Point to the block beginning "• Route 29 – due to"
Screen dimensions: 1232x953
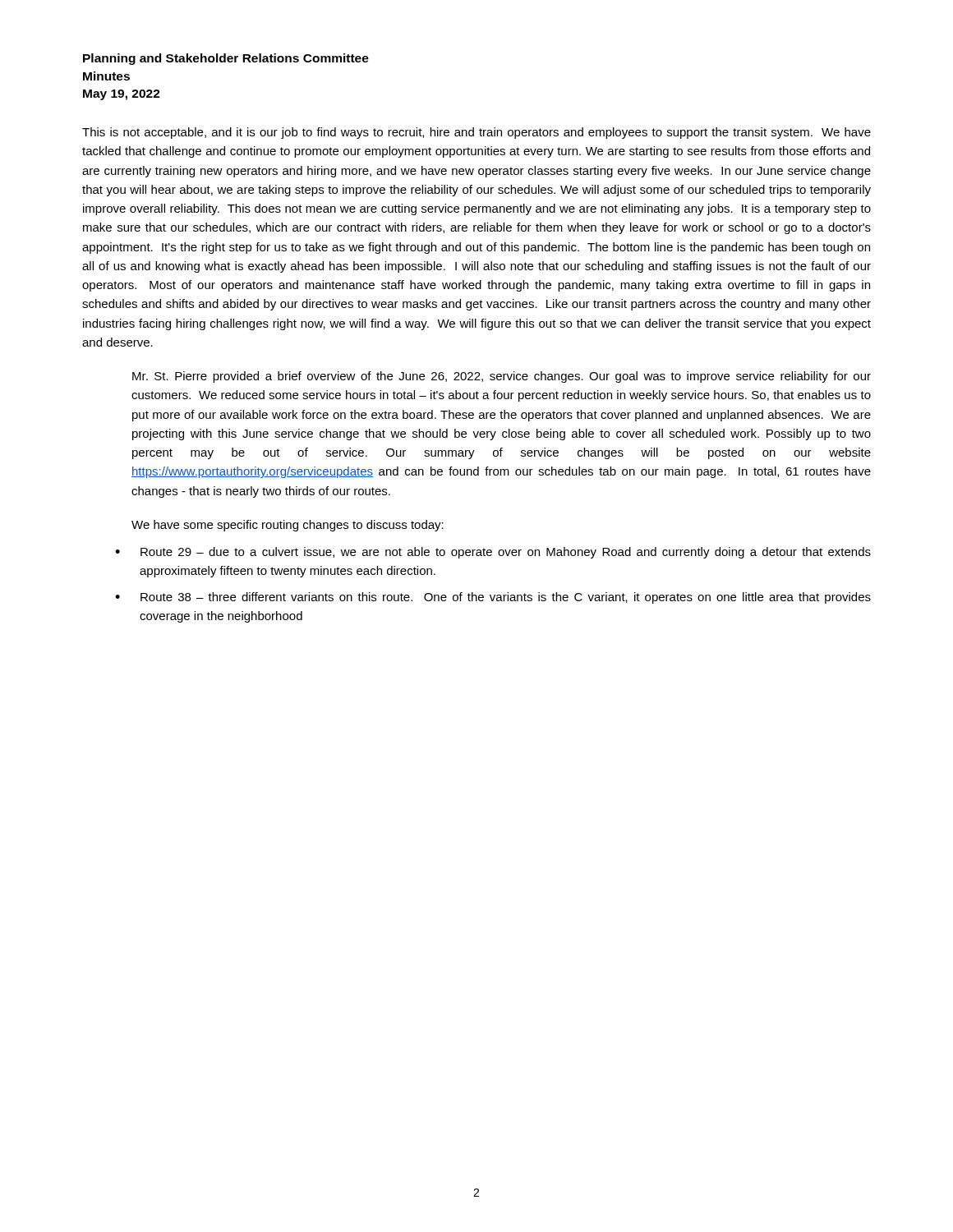(493, 561)
